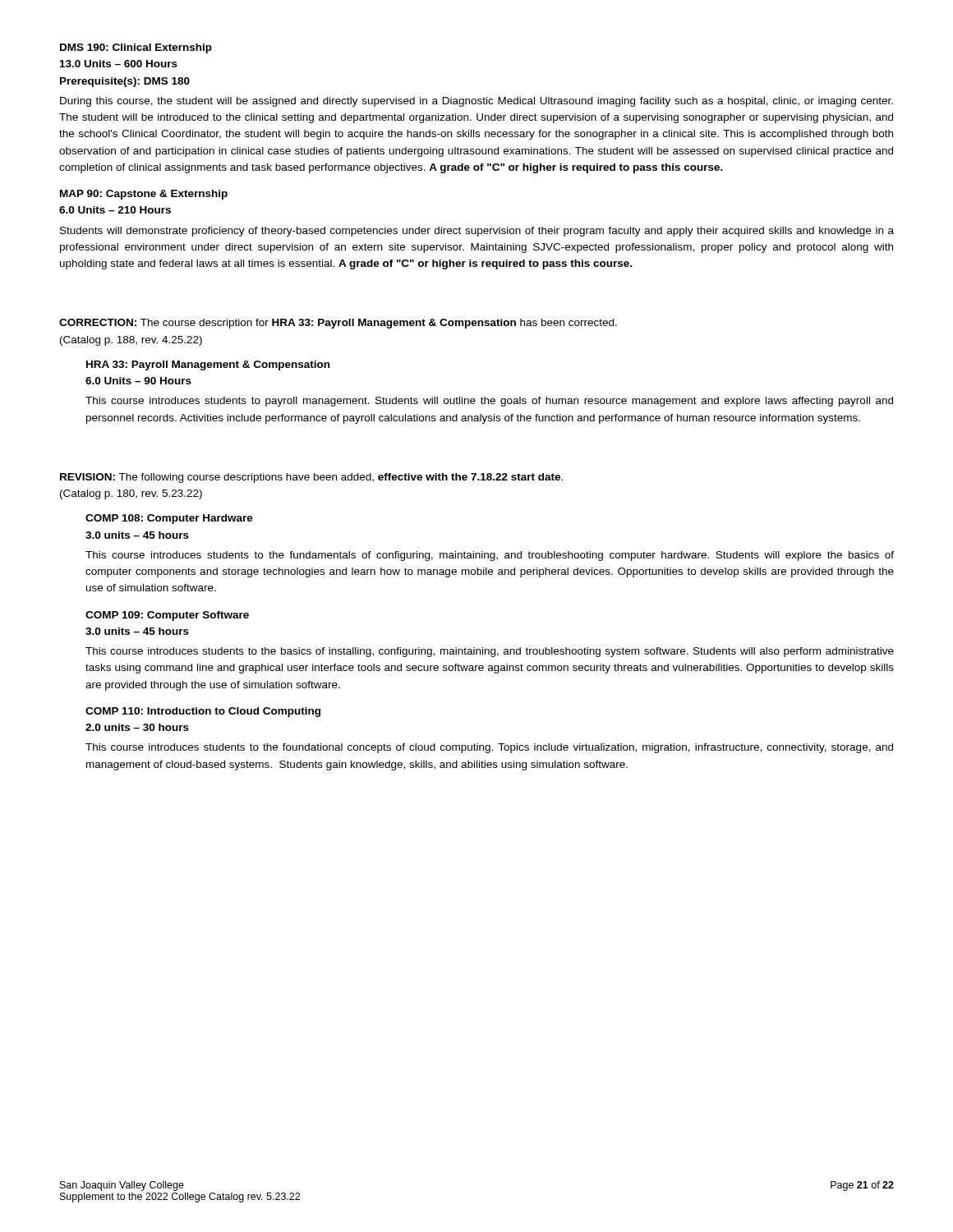Where is the passage that starts "During this course,"?
Screen dimensions: 1232x953
pyautogui.click(x=476, y=134)
